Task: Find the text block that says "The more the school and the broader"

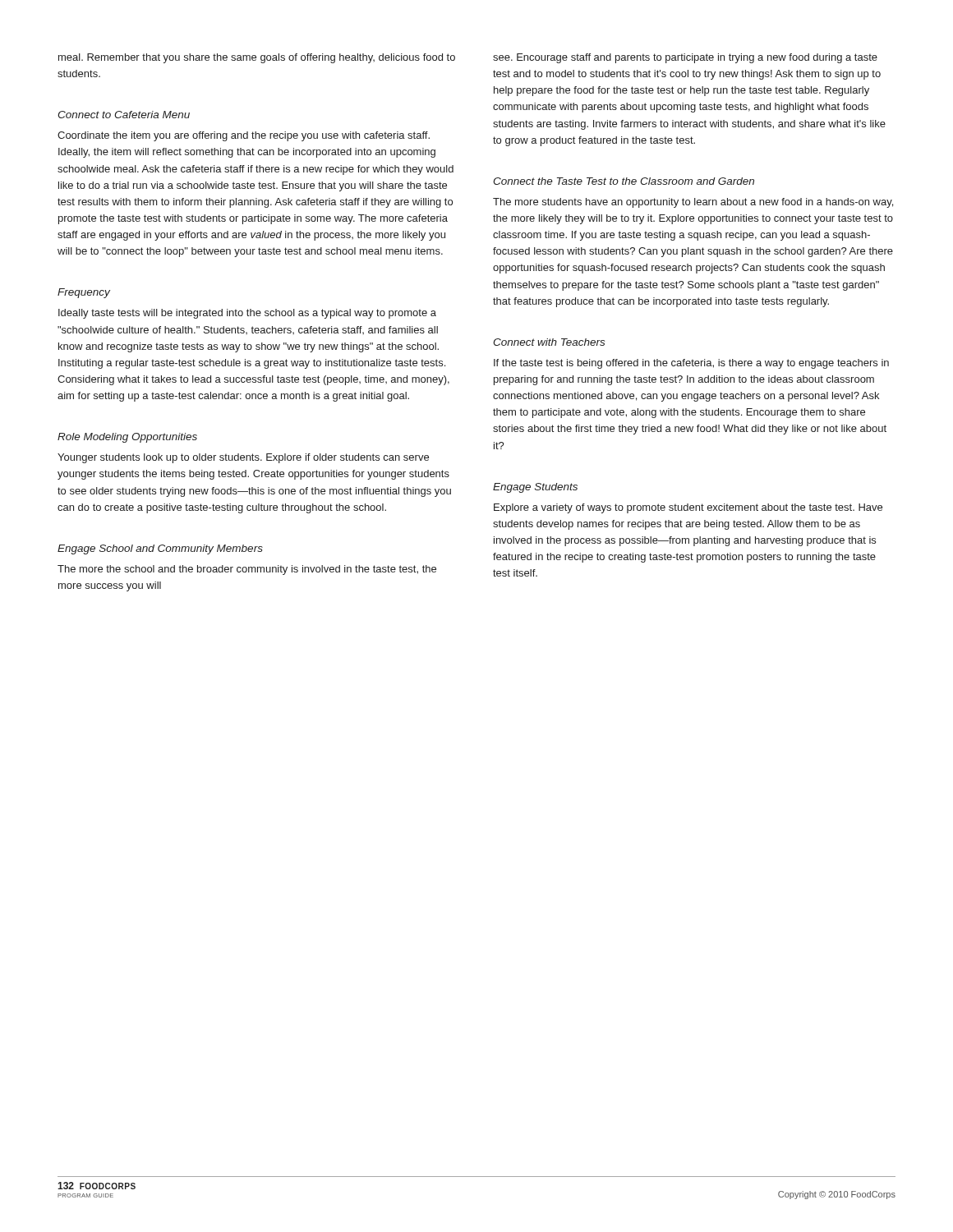Action: (x=247, y=577)
